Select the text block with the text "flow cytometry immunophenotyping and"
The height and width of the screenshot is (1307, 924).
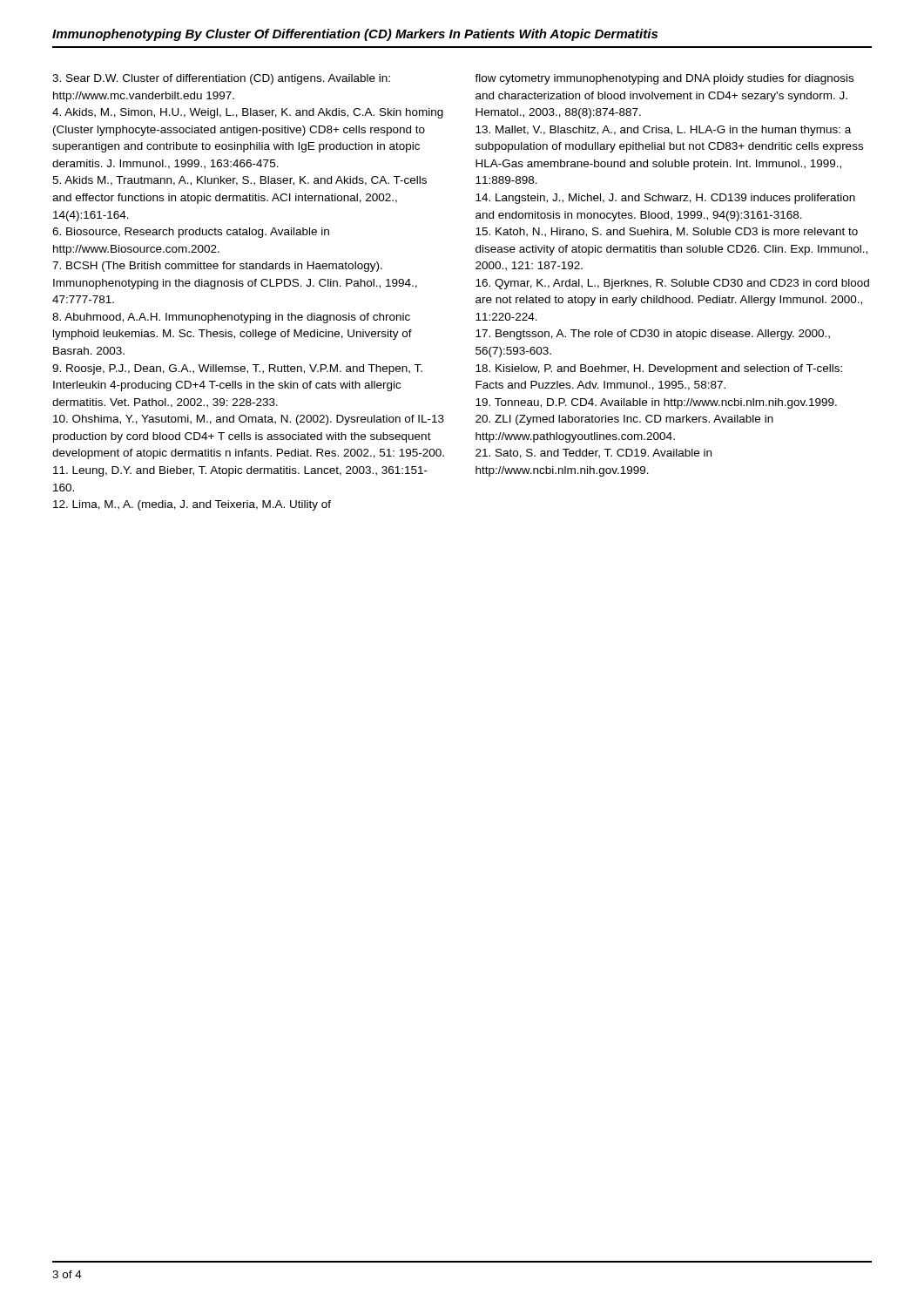pyautogui.click(x=672, y=274)
